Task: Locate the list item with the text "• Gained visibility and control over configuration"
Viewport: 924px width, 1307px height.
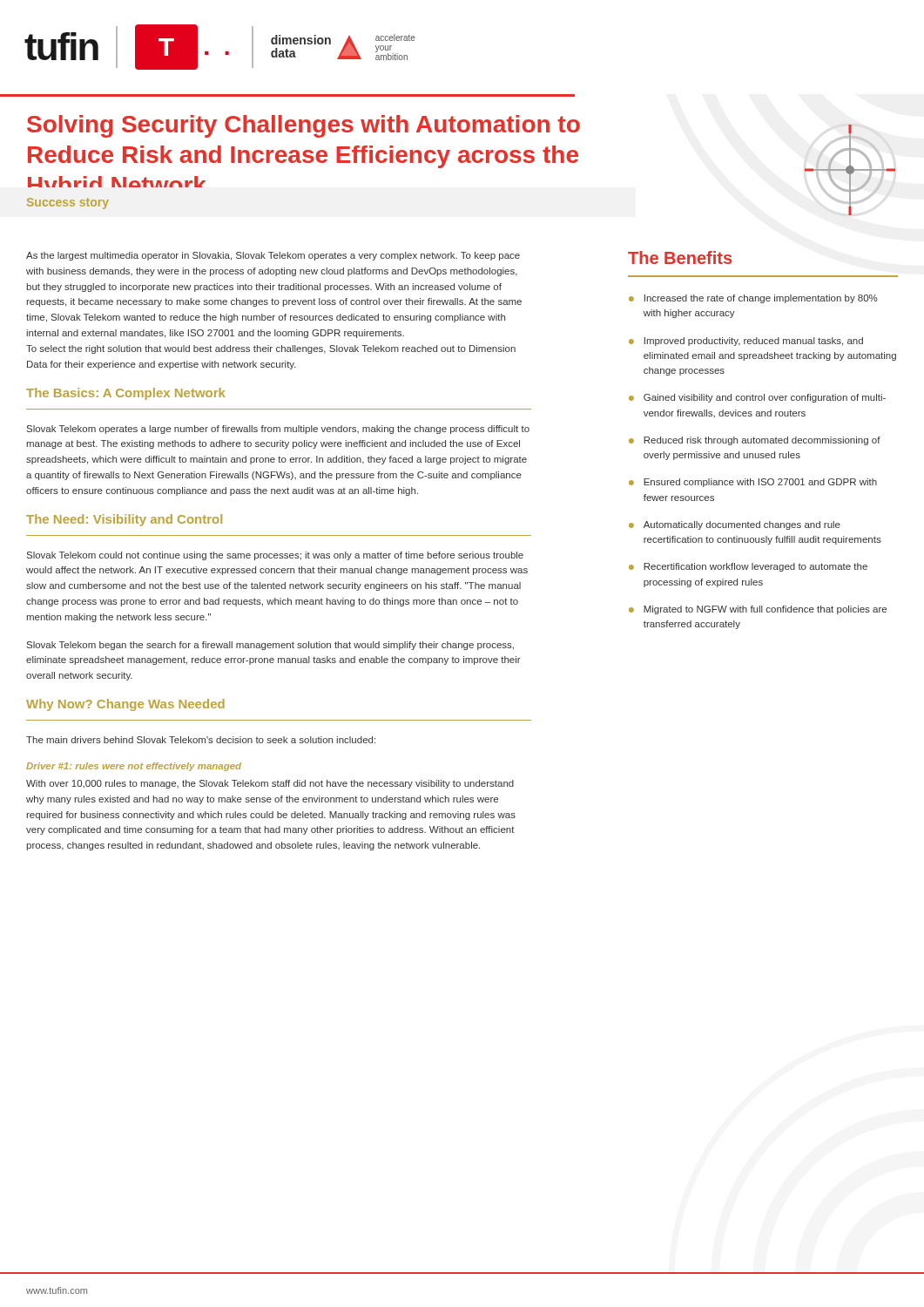Action: tap(763, 406)
